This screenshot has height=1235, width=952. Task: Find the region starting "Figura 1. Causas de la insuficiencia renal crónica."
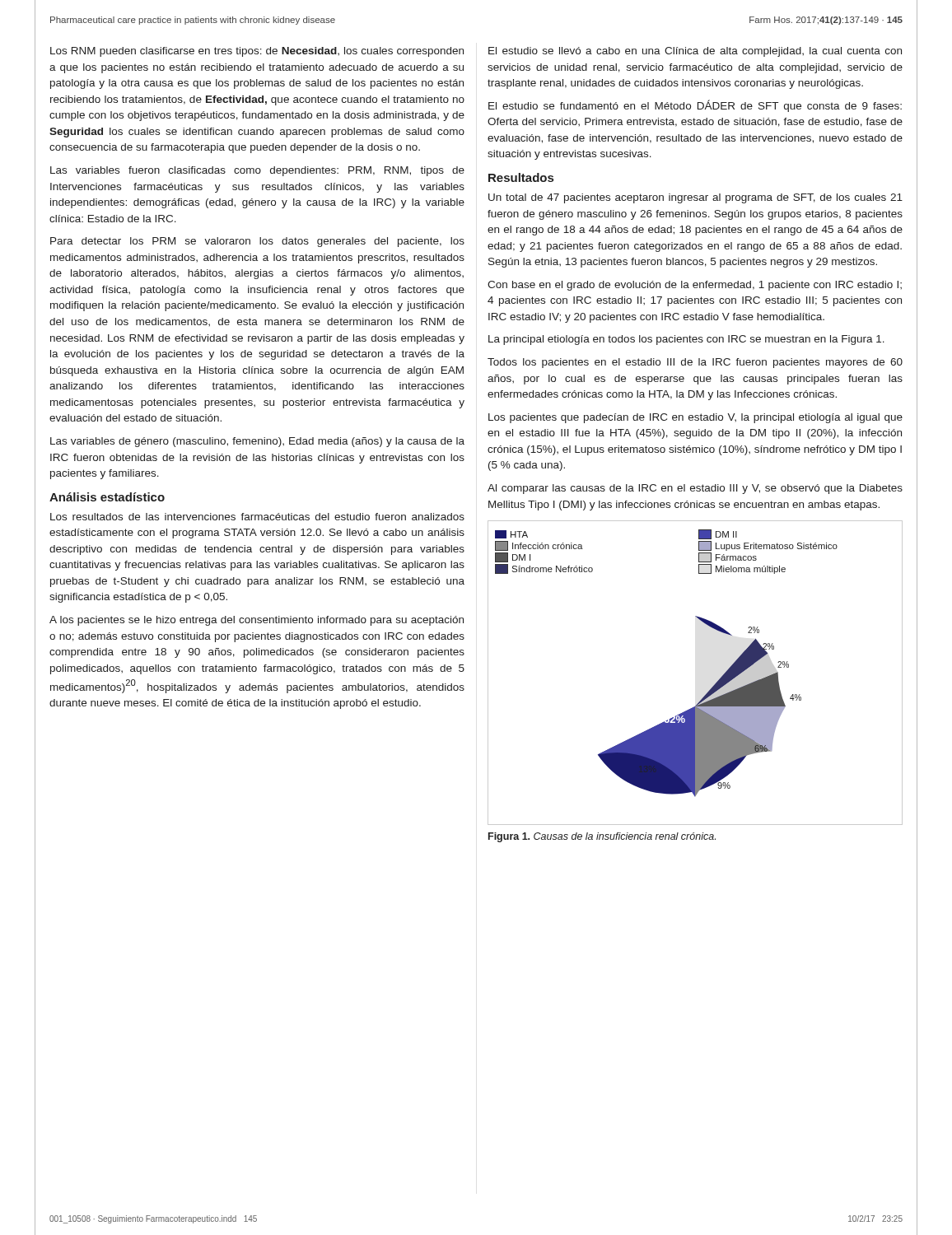point(602,837)
